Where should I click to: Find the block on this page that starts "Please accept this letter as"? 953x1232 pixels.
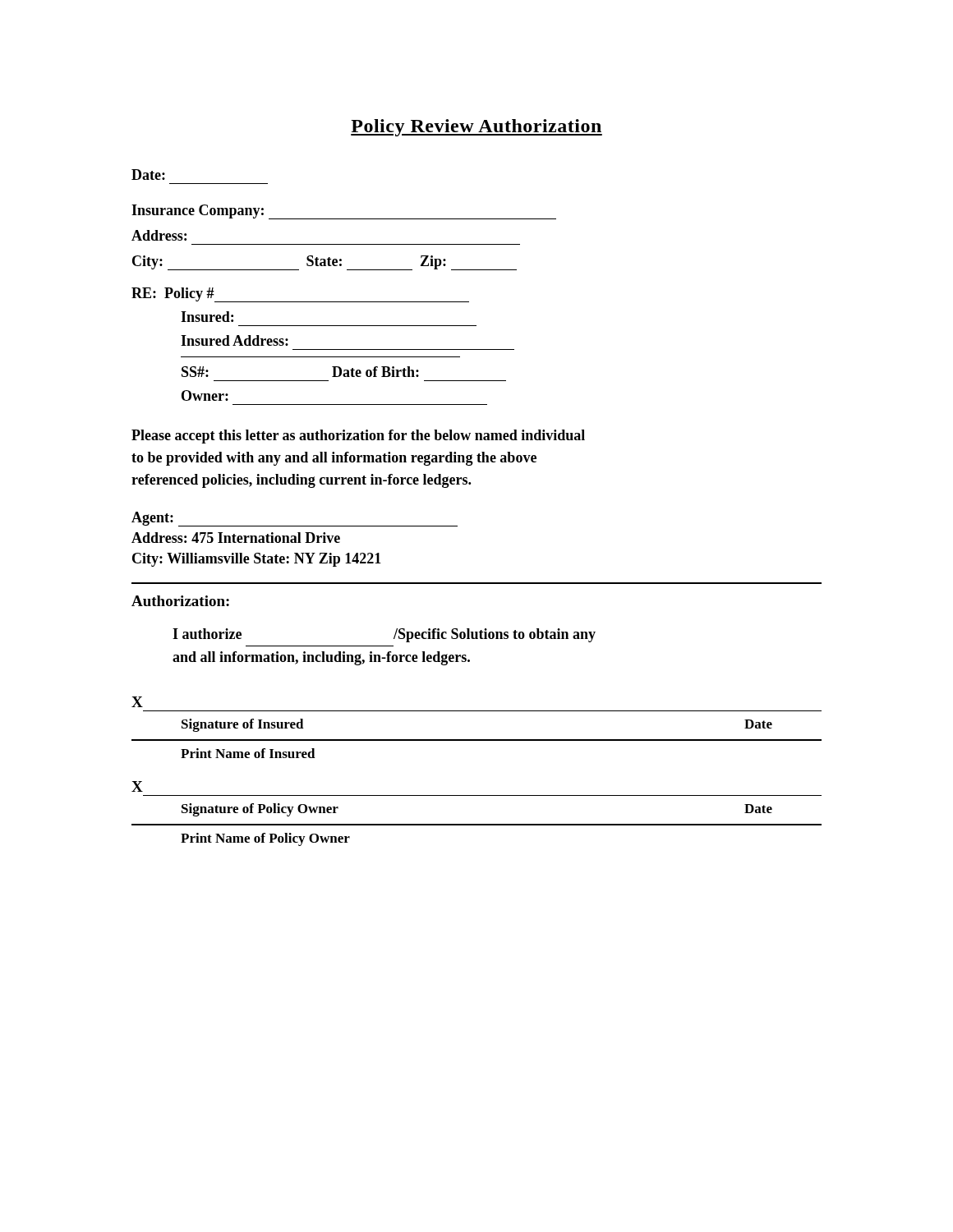click(x=358, y=458)
